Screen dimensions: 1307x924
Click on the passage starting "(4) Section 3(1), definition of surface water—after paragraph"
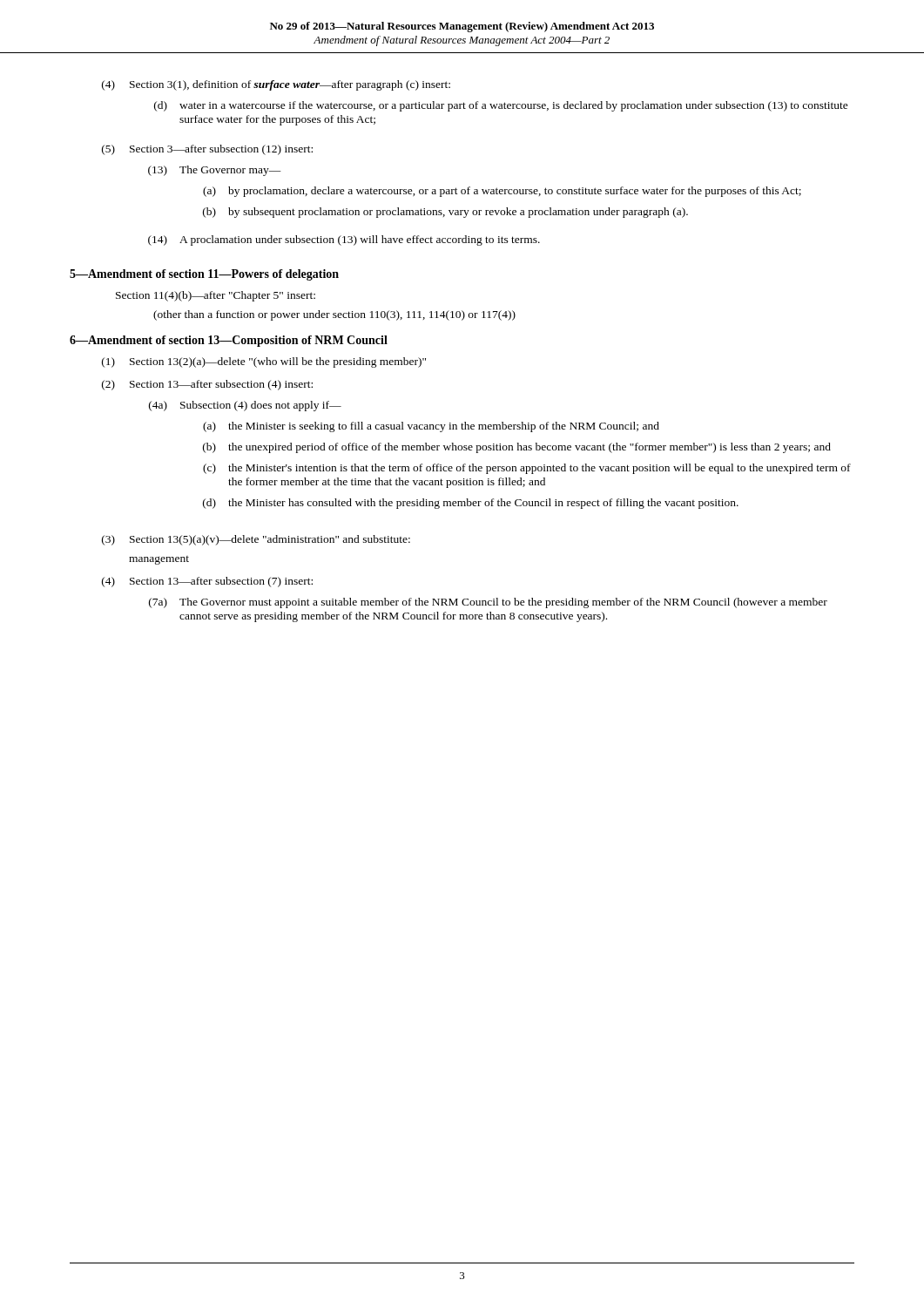pos(462,105)
